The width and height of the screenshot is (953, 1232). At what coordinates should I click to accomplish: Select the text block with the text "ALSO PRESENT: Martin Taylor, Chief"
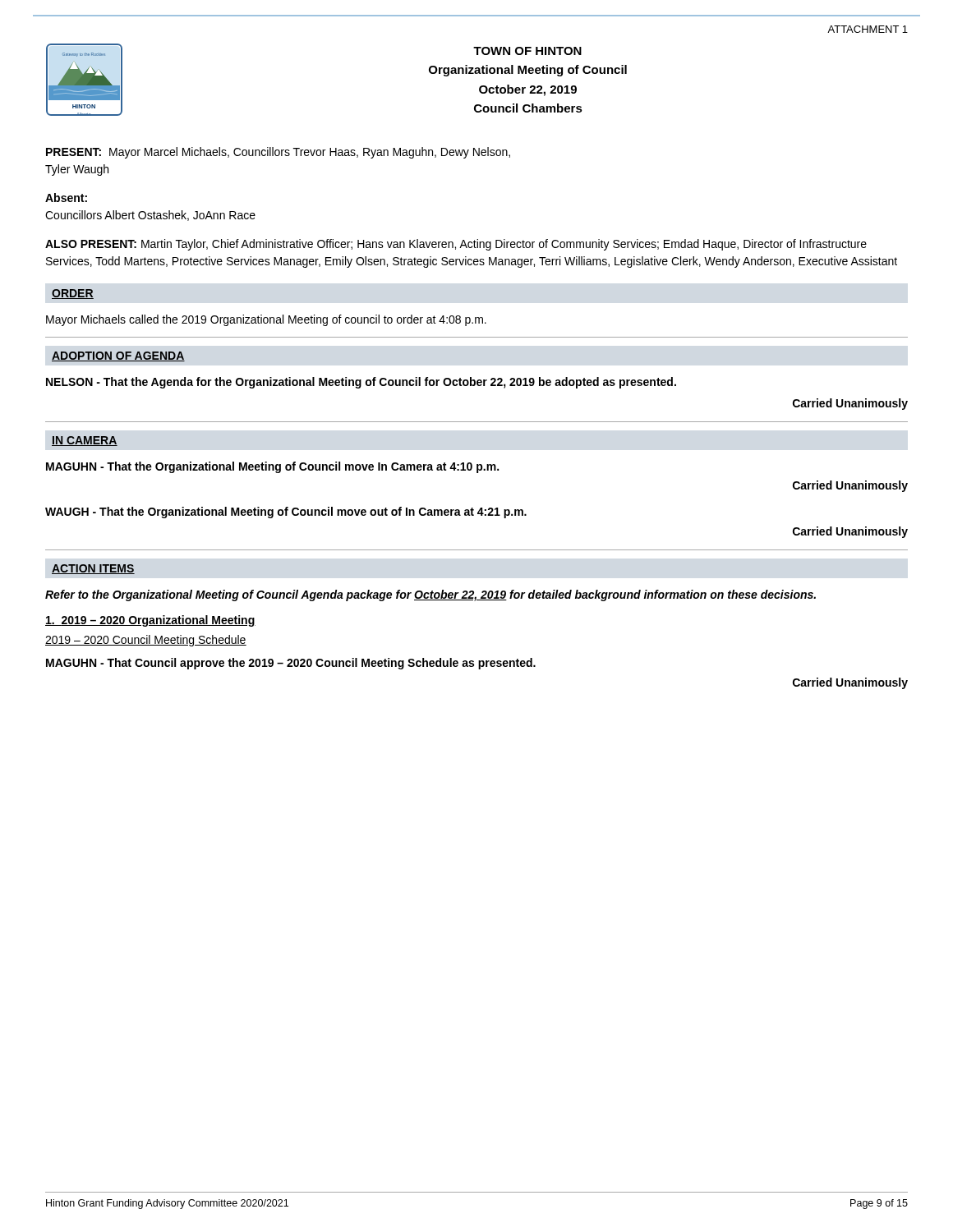(471, 253)
